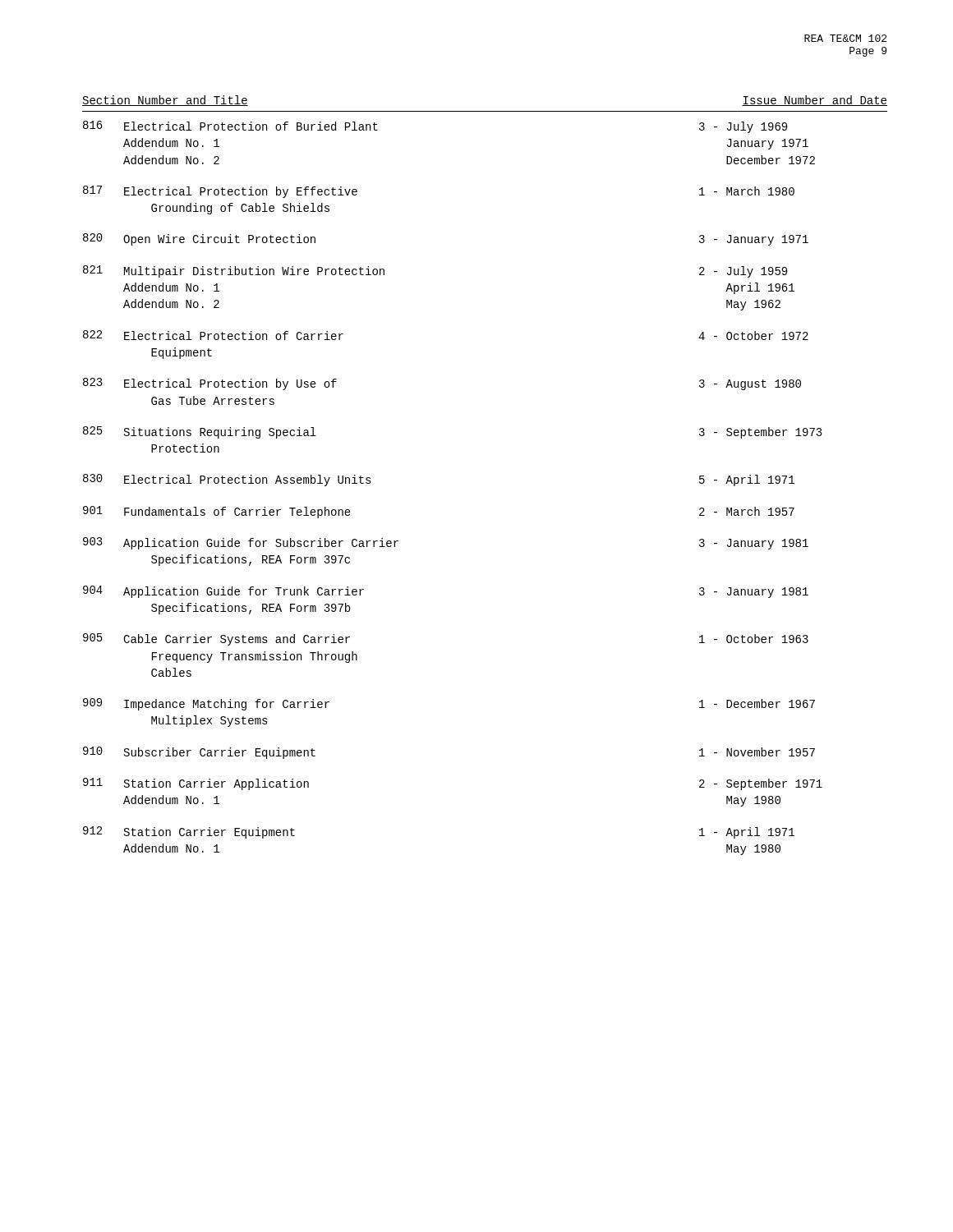
Task: Point to the element starting "830 Electrical Protection Assembly Units 5"
Action: [251, 480]
